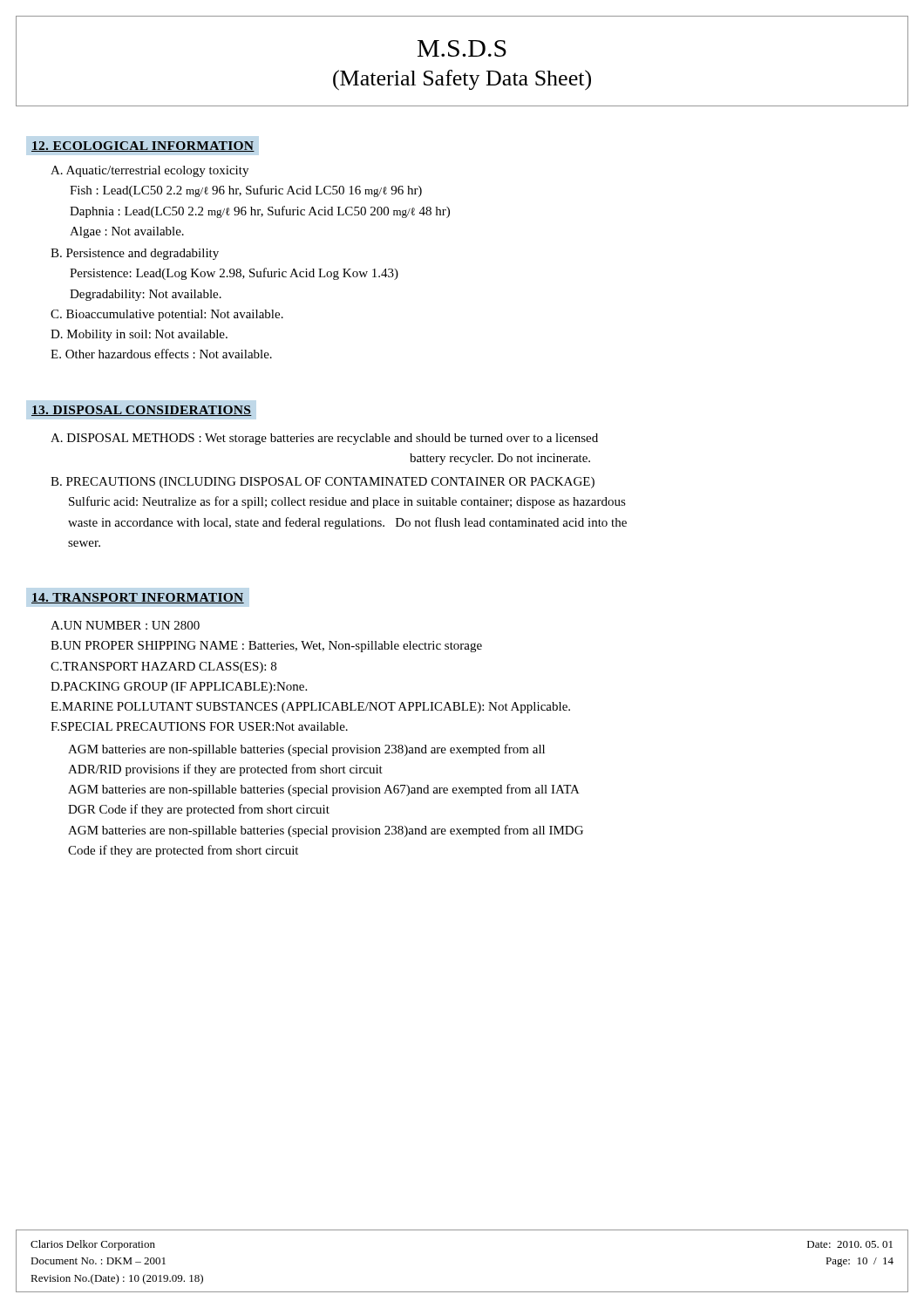
Task: Point to the passage starting "A.UN NUMBER : UN 2800"
Action: coord(125,625)
